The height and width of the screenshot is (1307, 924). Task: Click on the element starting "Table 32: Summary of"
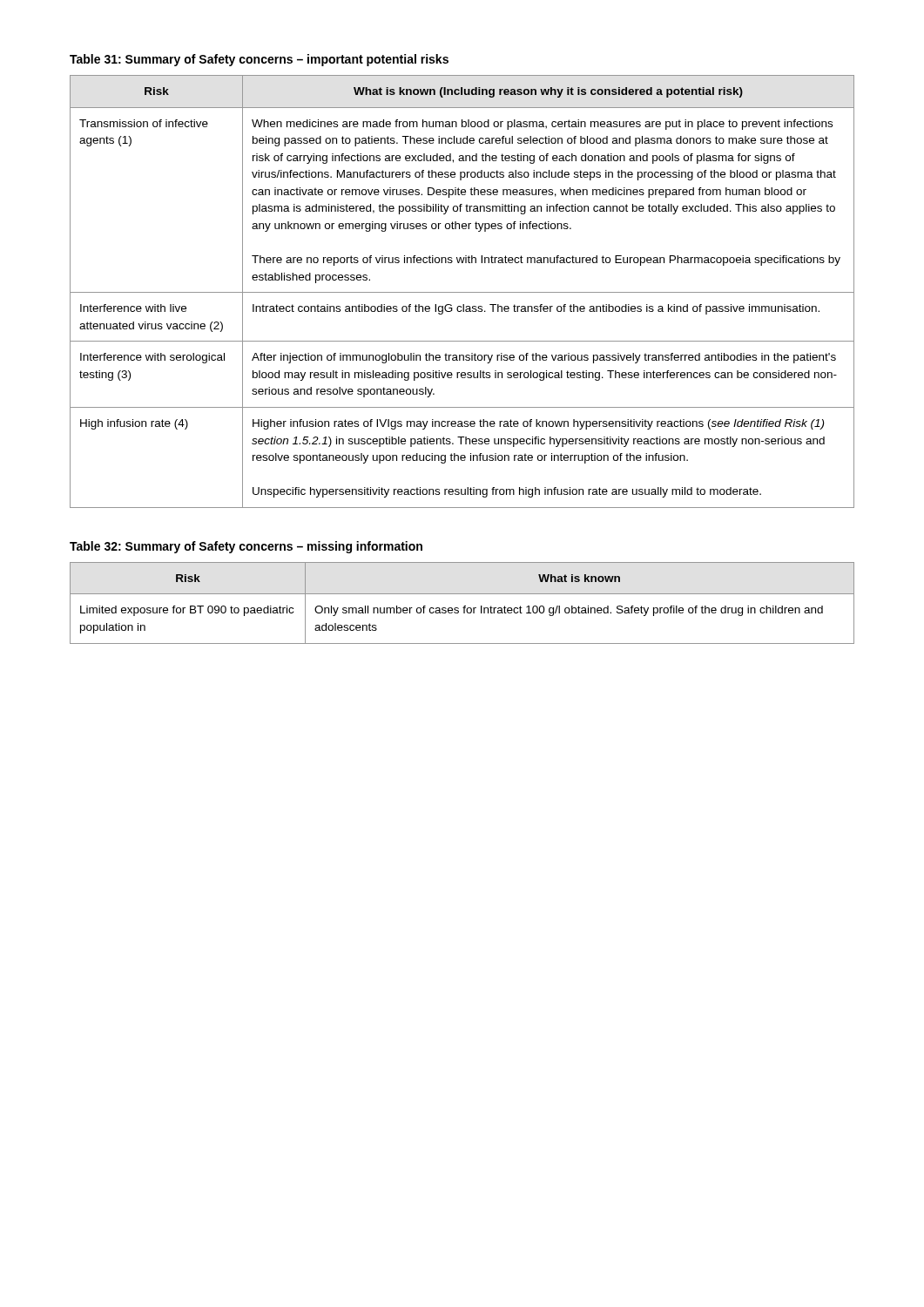(246, 546)
